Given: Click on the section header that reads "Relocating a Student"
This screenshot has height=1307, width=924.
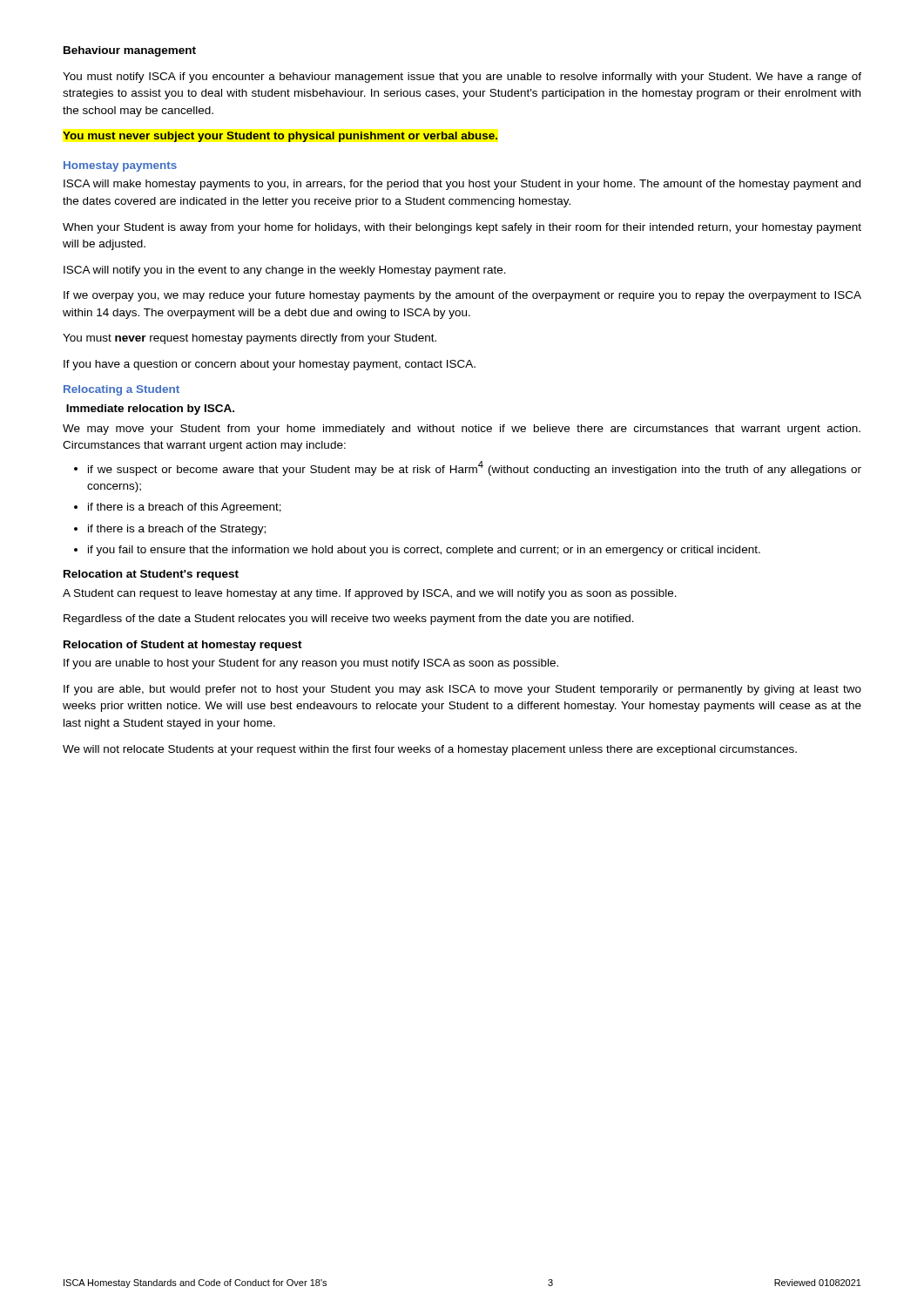Looking at the screenshot, I should (x=121, y=390).
